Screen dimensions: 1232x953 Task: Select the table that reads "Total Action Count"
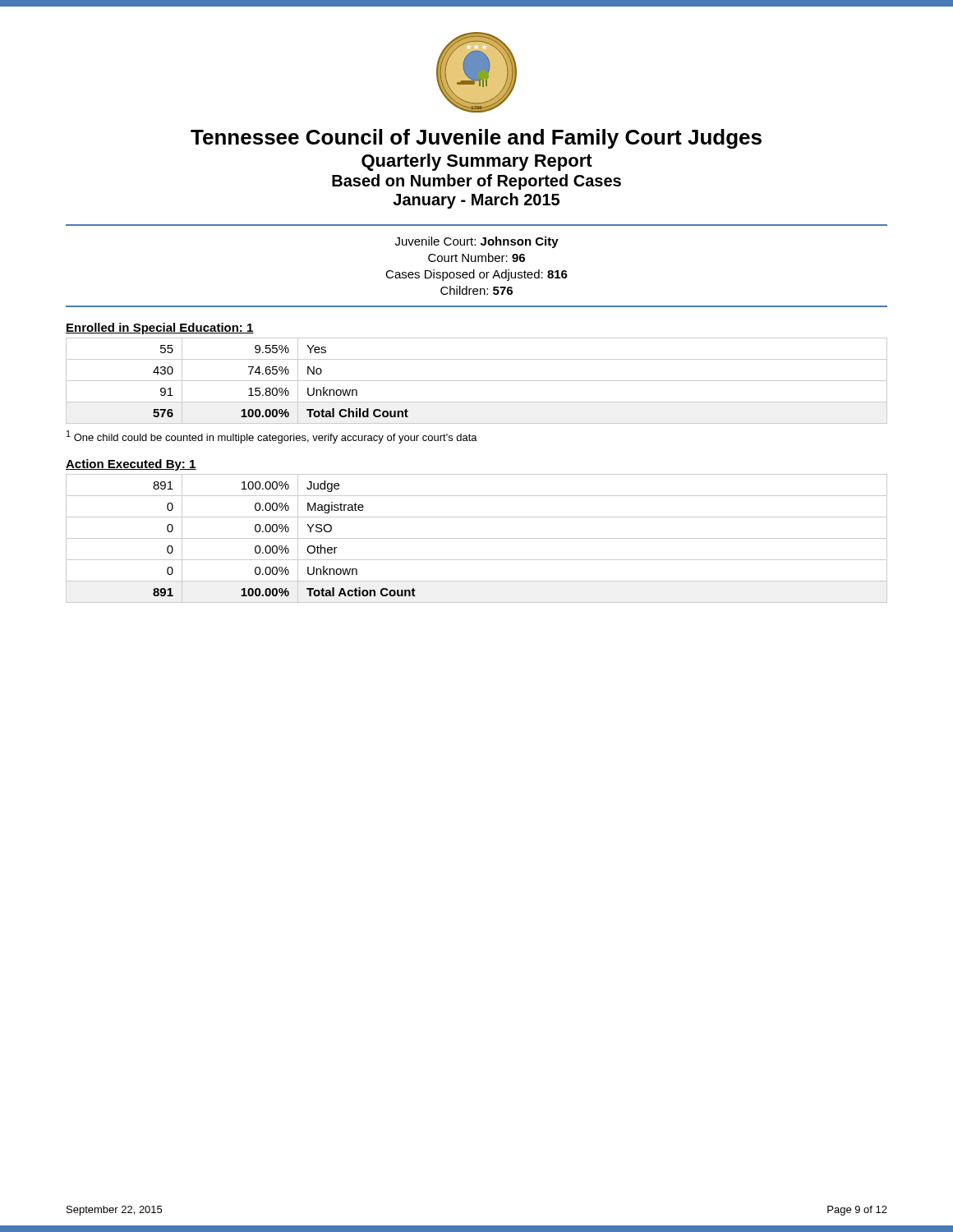pos(476,539)
